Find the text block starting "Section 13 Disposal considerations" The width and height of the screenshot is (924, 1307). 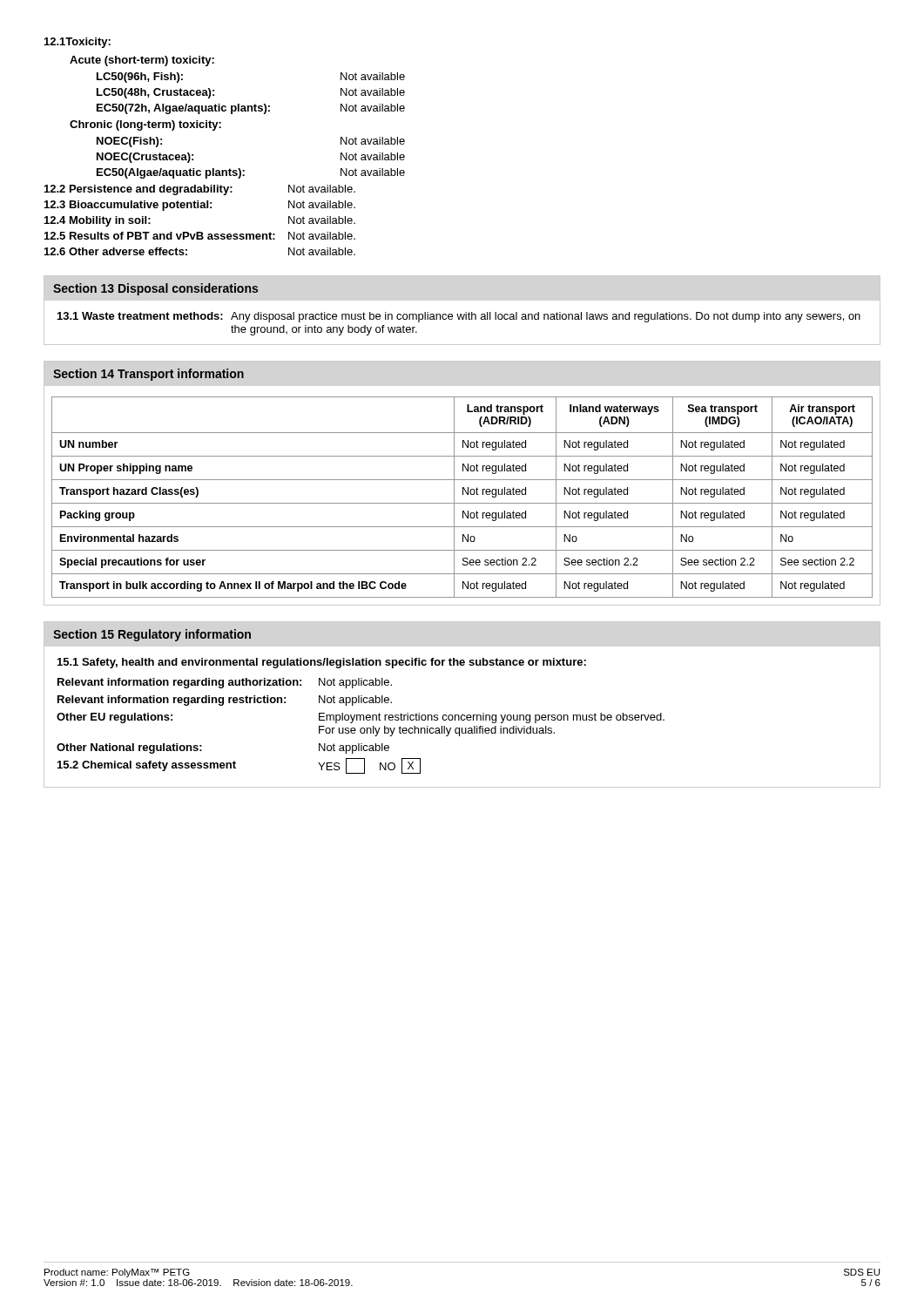(156, 288)
